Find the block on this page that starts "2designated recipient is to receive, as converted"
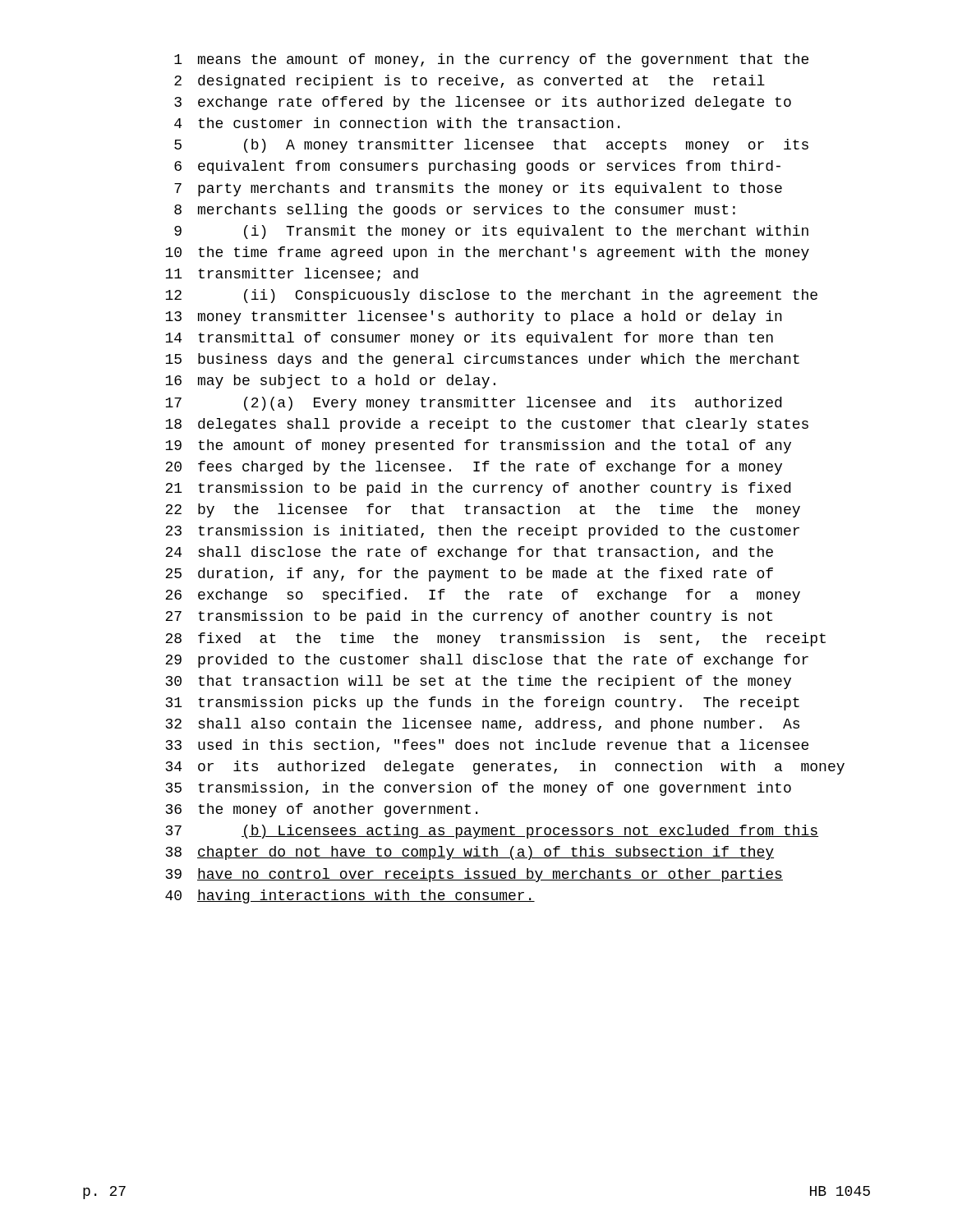This screenshot has height=1232, width=953. pos(509,81)
